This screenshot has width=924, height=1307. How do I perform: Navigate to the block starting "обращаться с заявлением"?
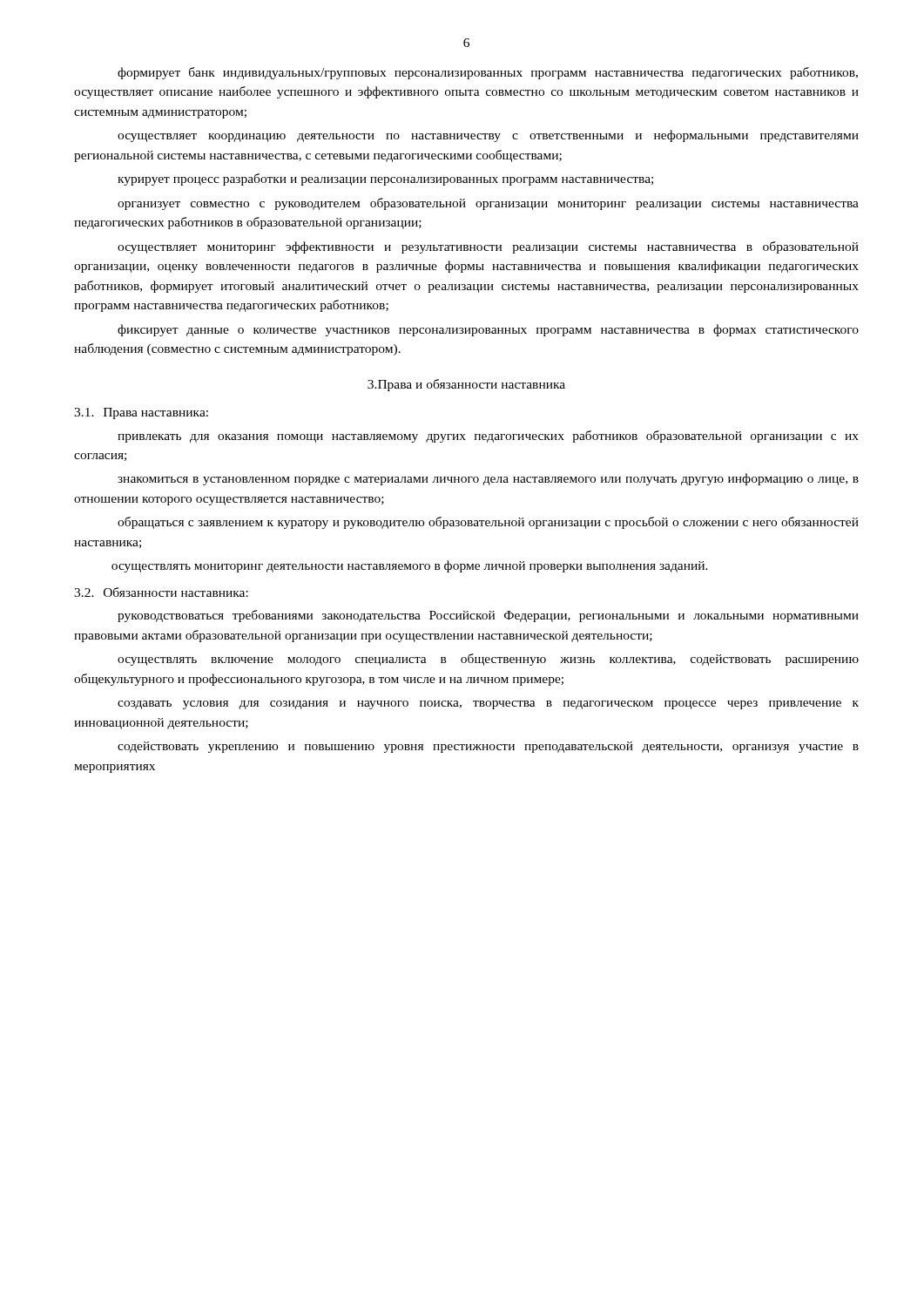pyautogui.click(x=466, y=532)
